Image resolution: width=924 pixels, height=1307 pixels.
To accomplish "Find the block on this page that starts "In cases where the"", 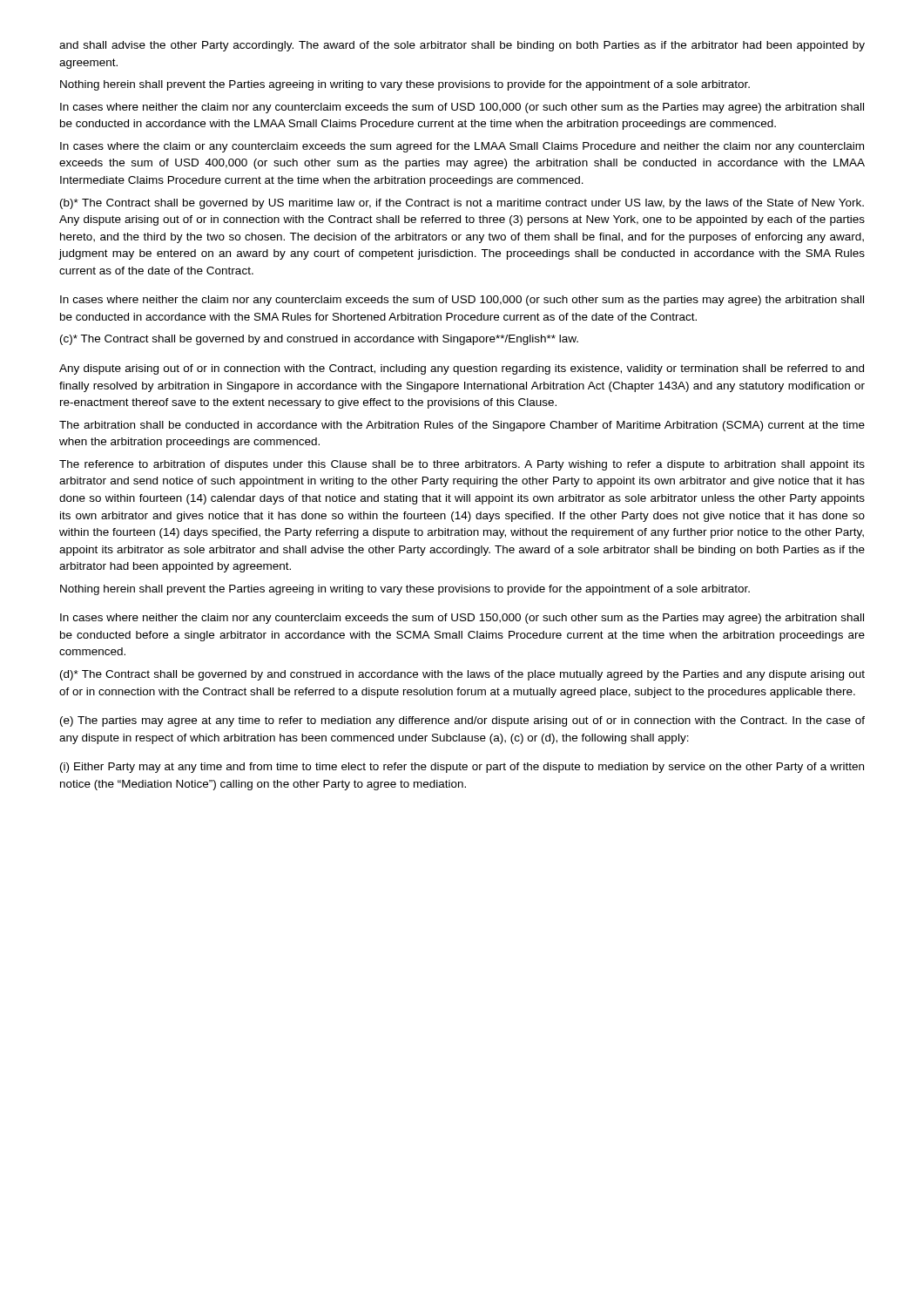I will (462, 163).
